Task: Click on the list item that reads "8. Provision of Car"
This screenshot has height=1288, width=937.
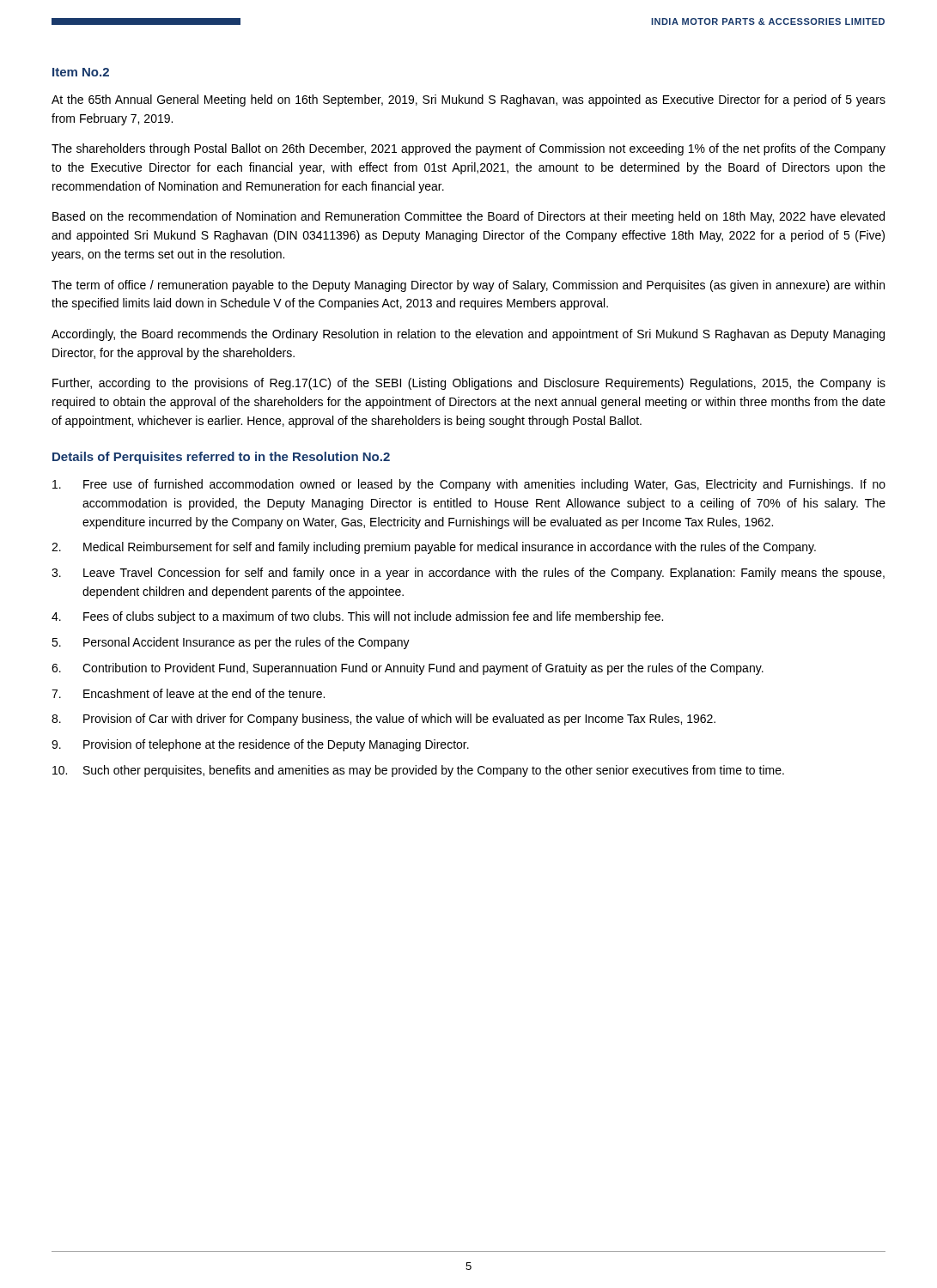Action: click(x=468, y=720)
